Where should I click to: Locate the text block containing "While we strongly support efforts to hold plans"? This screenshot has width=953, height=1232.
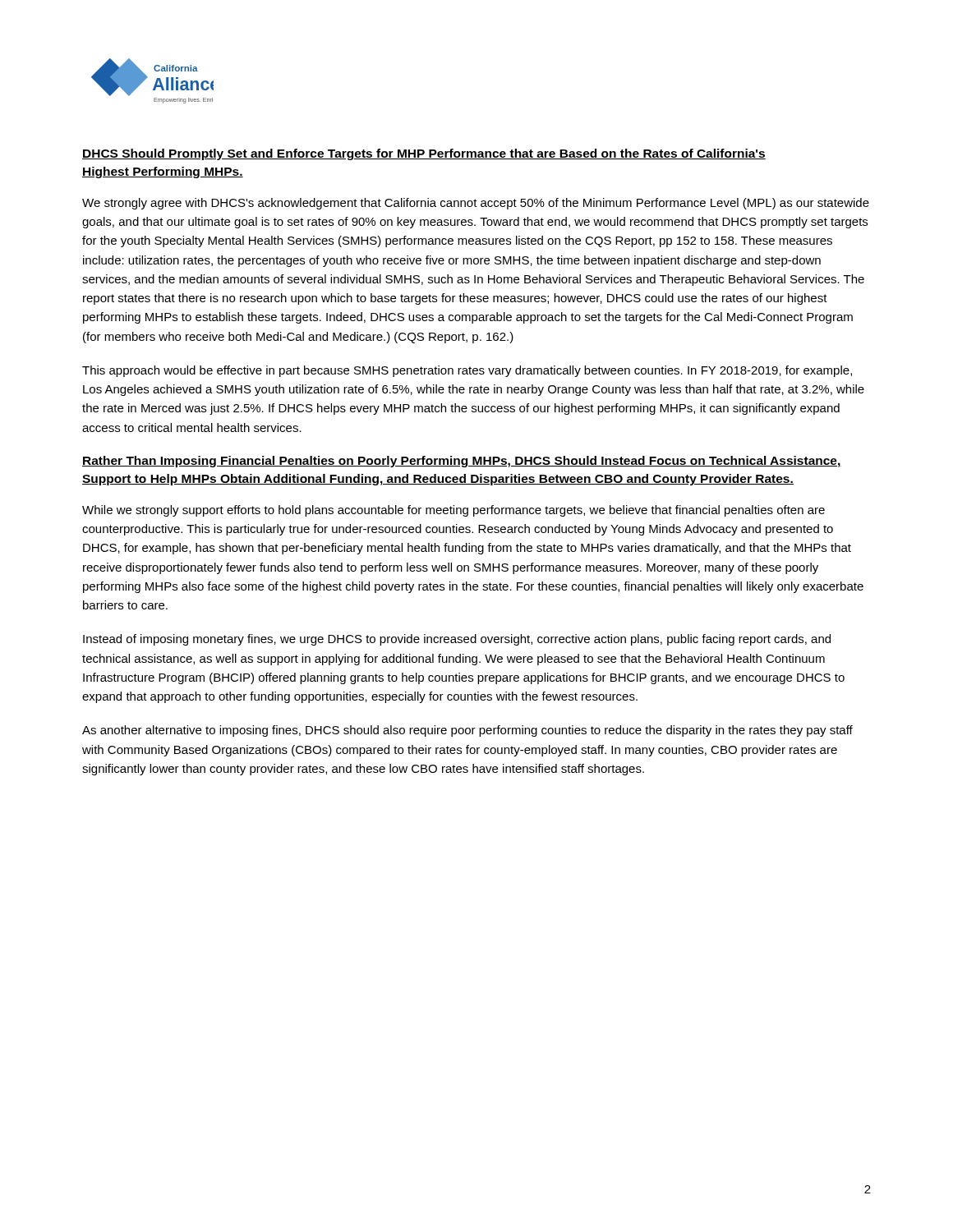coord(473,557)
